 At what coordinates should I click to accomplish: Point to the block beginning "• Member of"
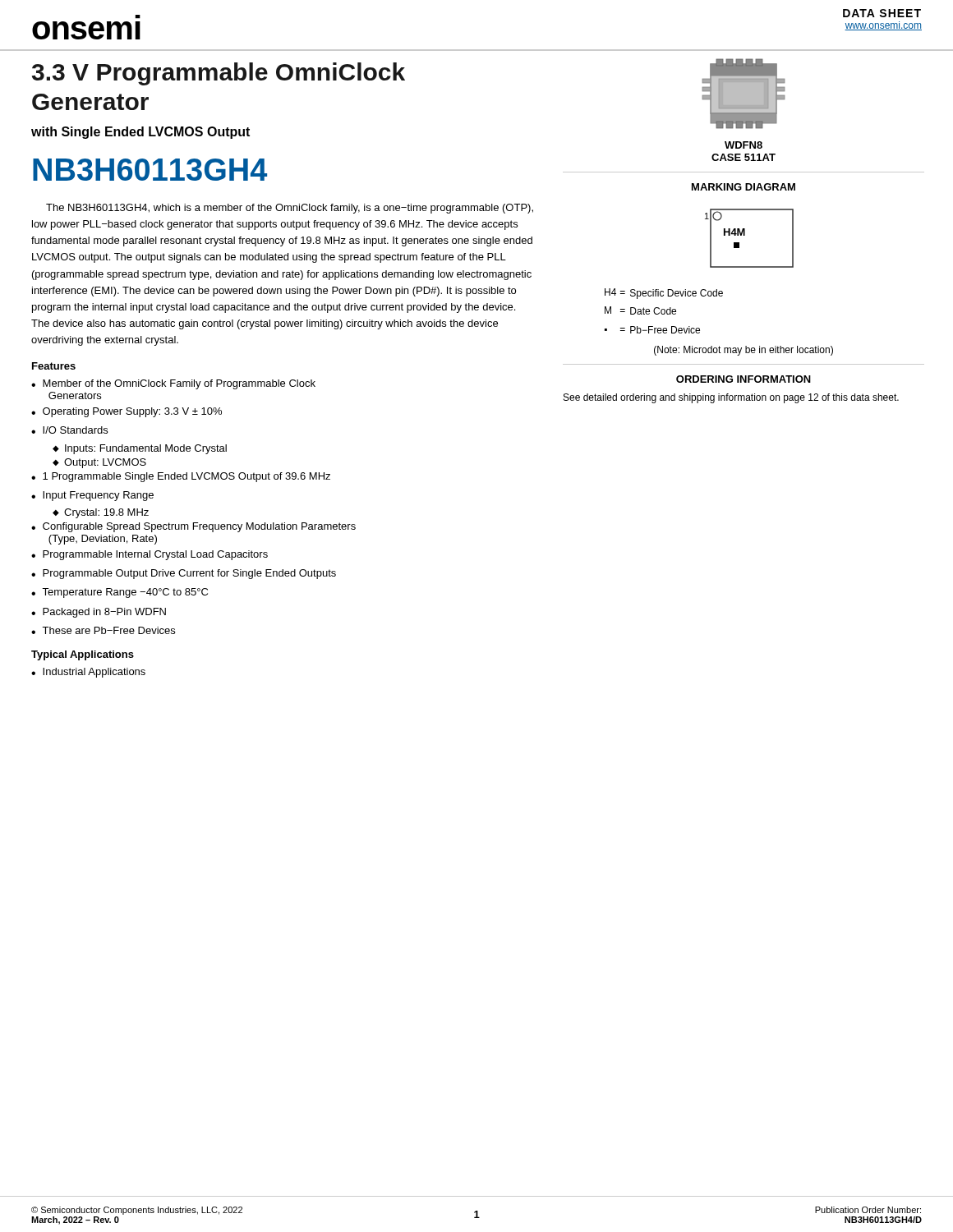[x=173, y=390]
